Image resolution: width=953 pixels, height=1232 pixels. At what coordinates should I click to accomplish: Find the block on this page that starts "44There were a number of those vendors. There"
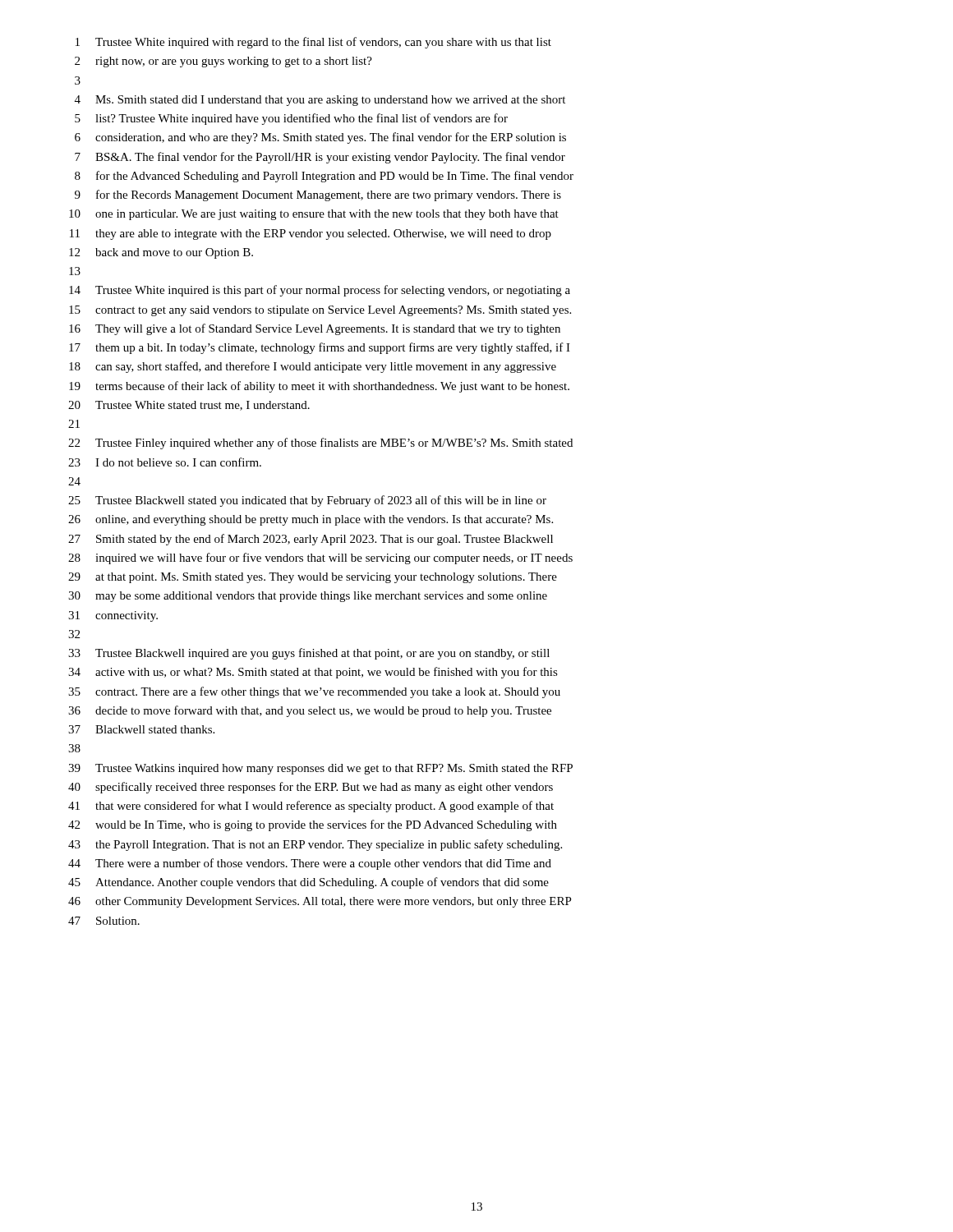[476, 864]
